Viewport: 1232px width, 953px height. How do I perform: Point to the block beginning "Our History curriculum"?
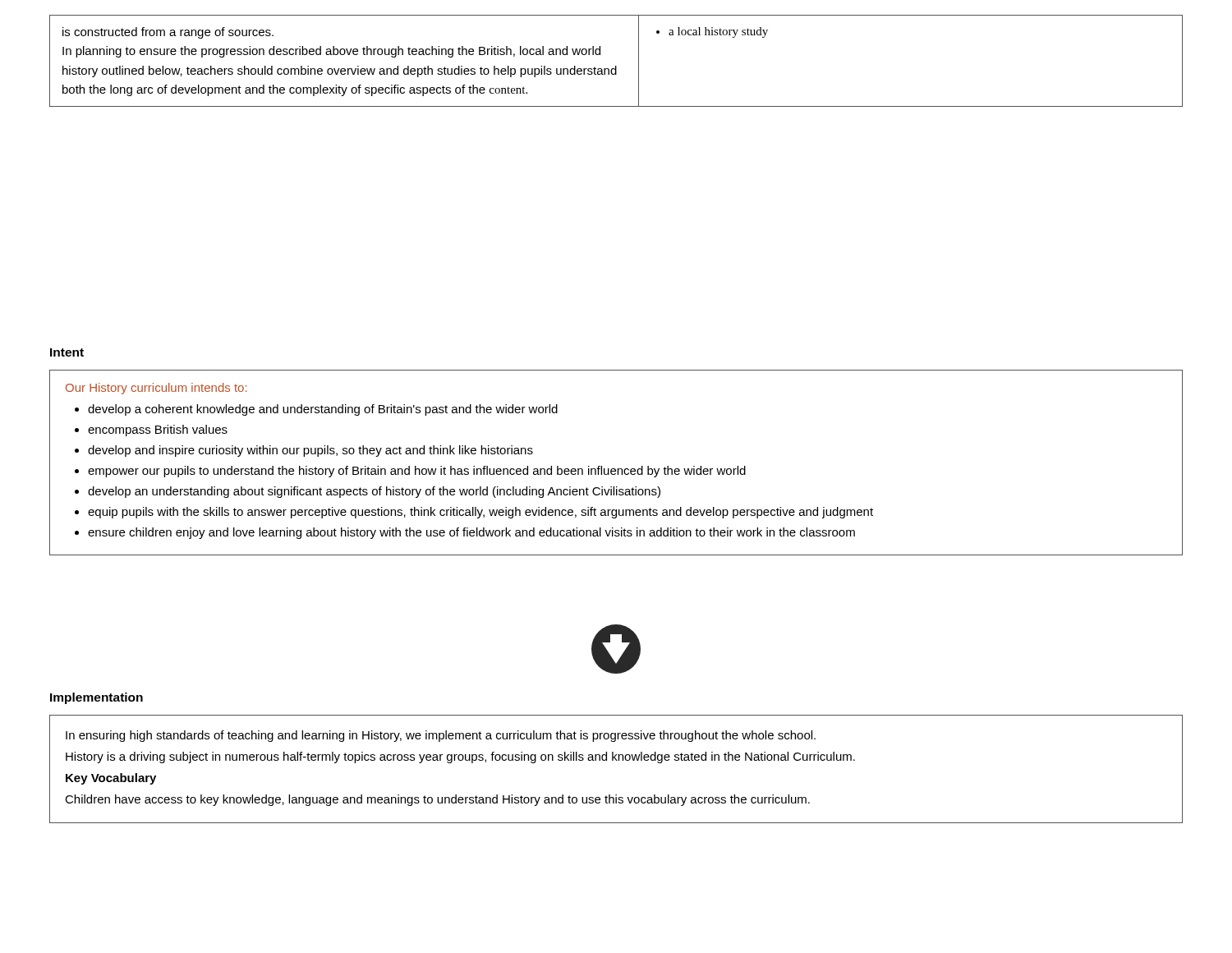[x=616, y=461]
